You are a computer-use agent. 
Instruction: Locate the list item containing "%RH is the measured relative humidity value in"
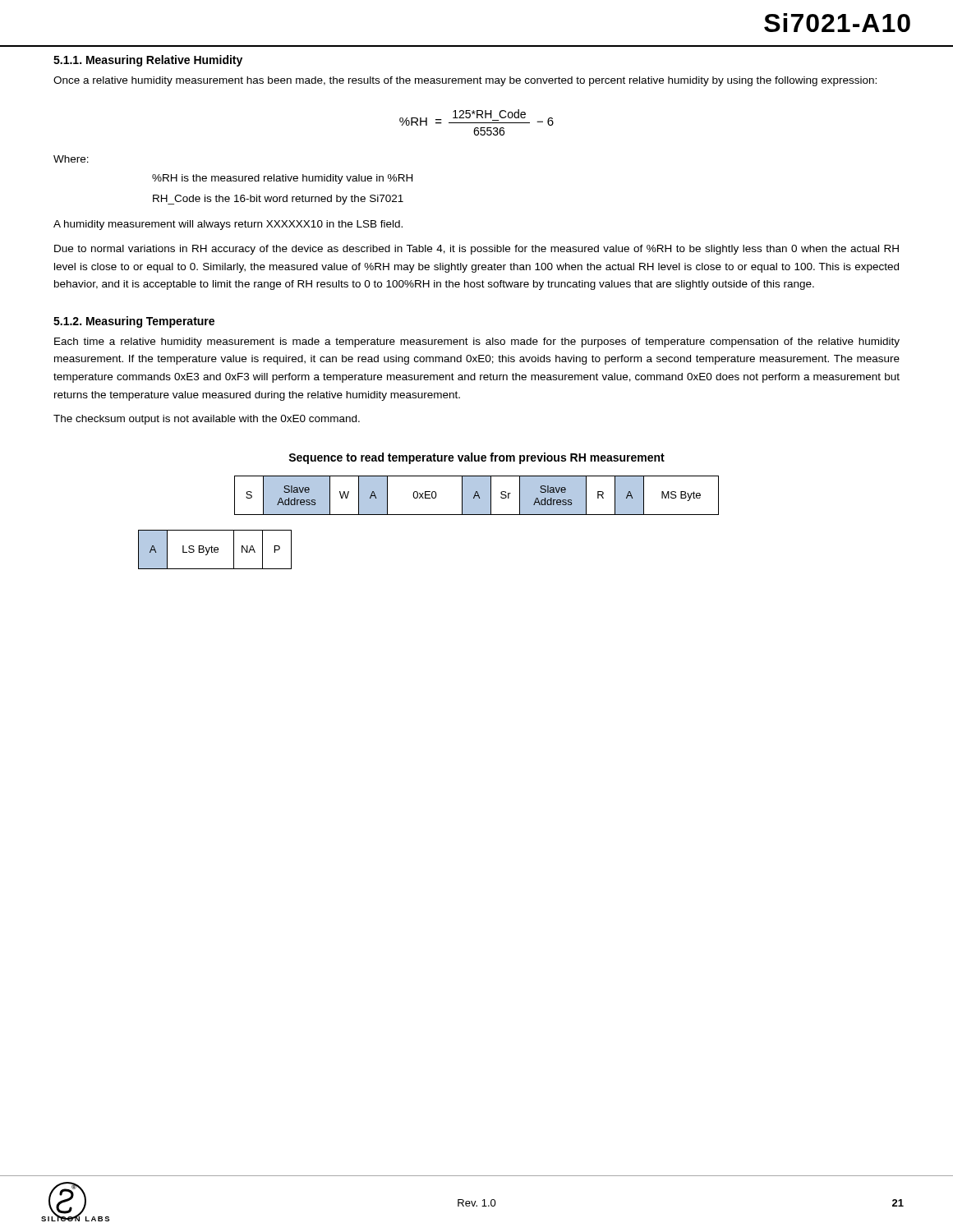click(283, 178)
